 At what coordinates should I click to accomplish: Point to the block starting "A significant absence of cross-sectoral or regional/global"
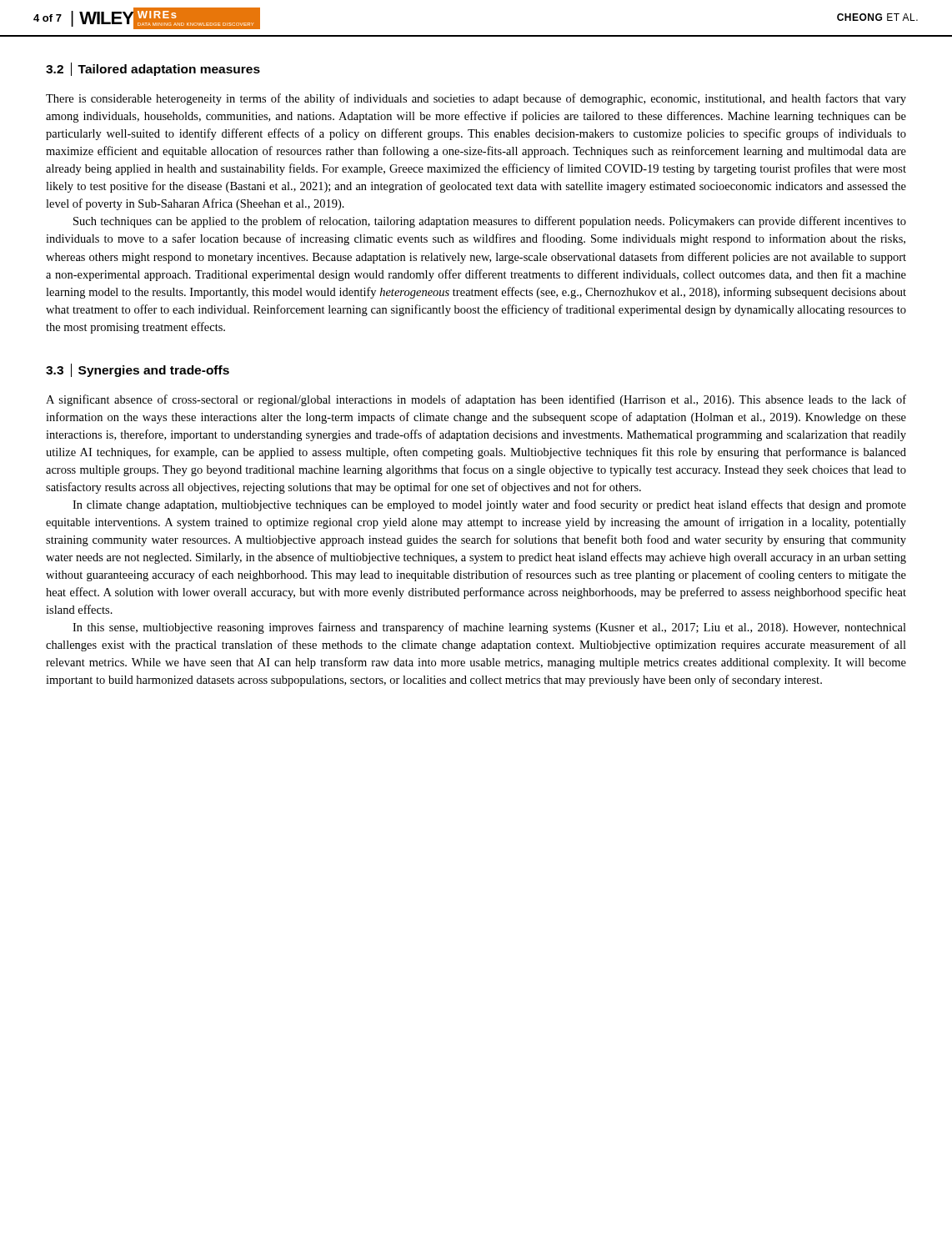coord(476,540)
